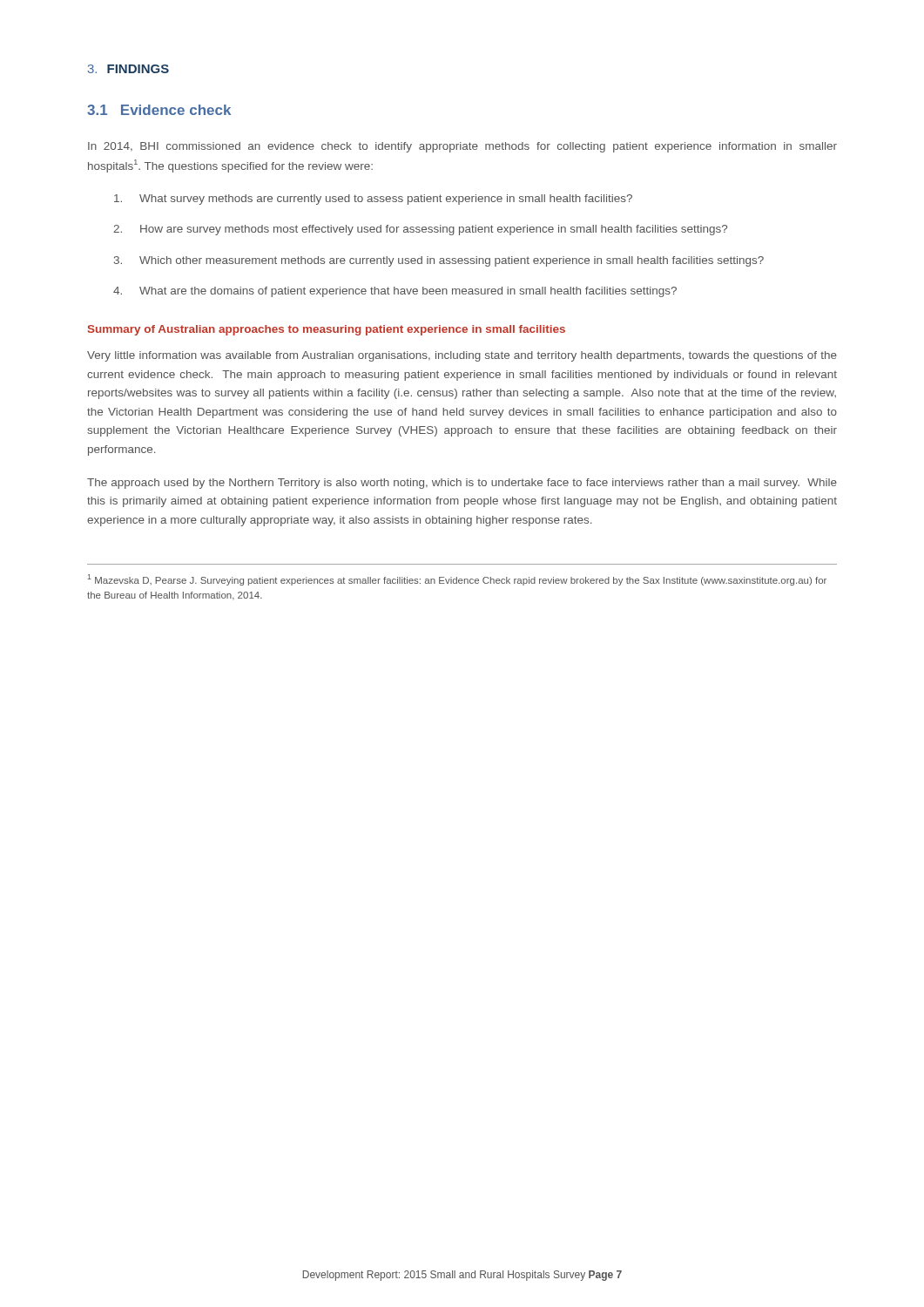The width and height of the screenshot is (924, 1307).
Task: Click on the section header that says "Summary of Australian approaches to"
Action: 326,329
